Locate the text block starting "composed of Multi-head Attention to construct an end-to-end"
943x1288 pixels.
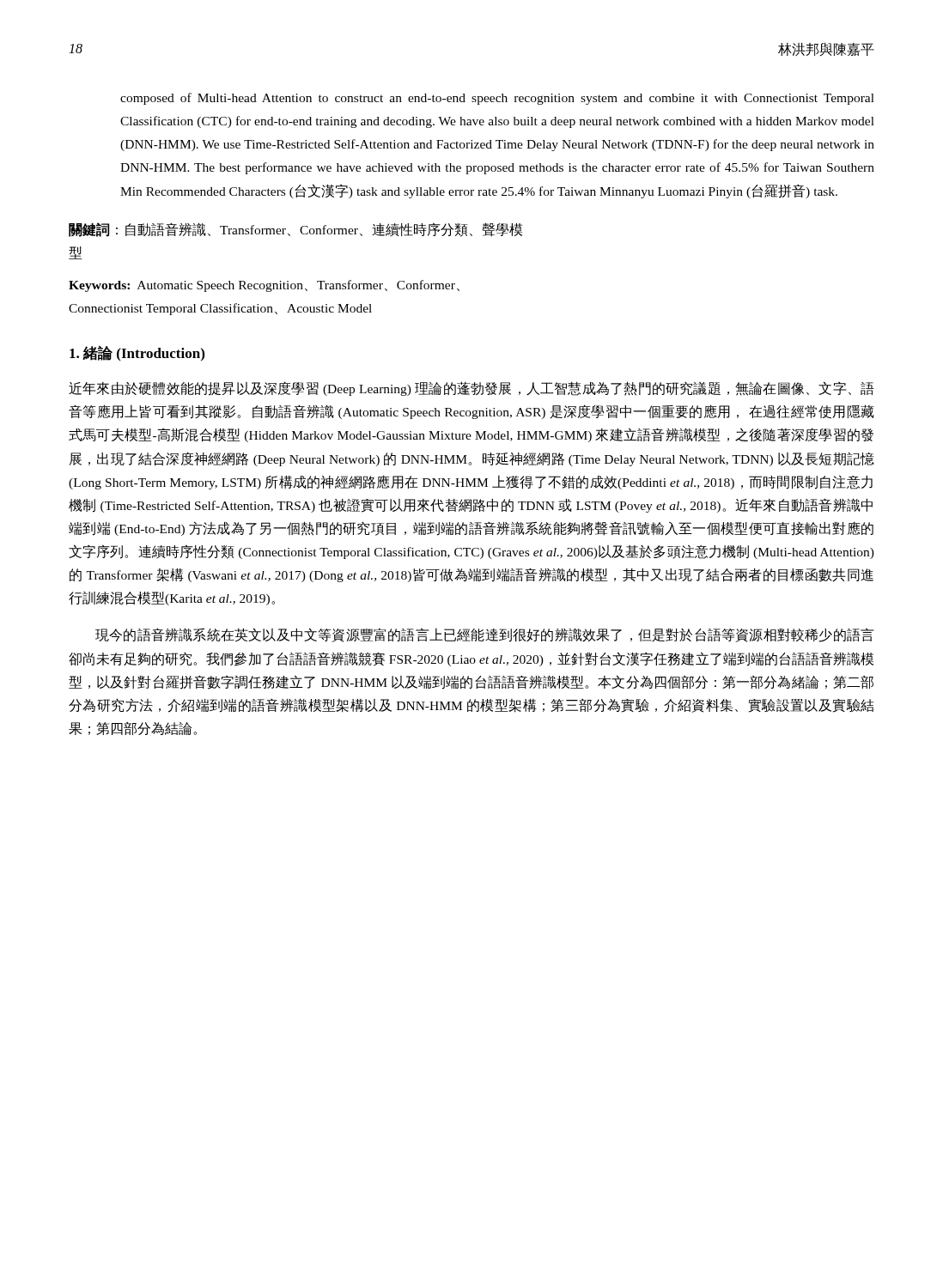pos(497,144)
